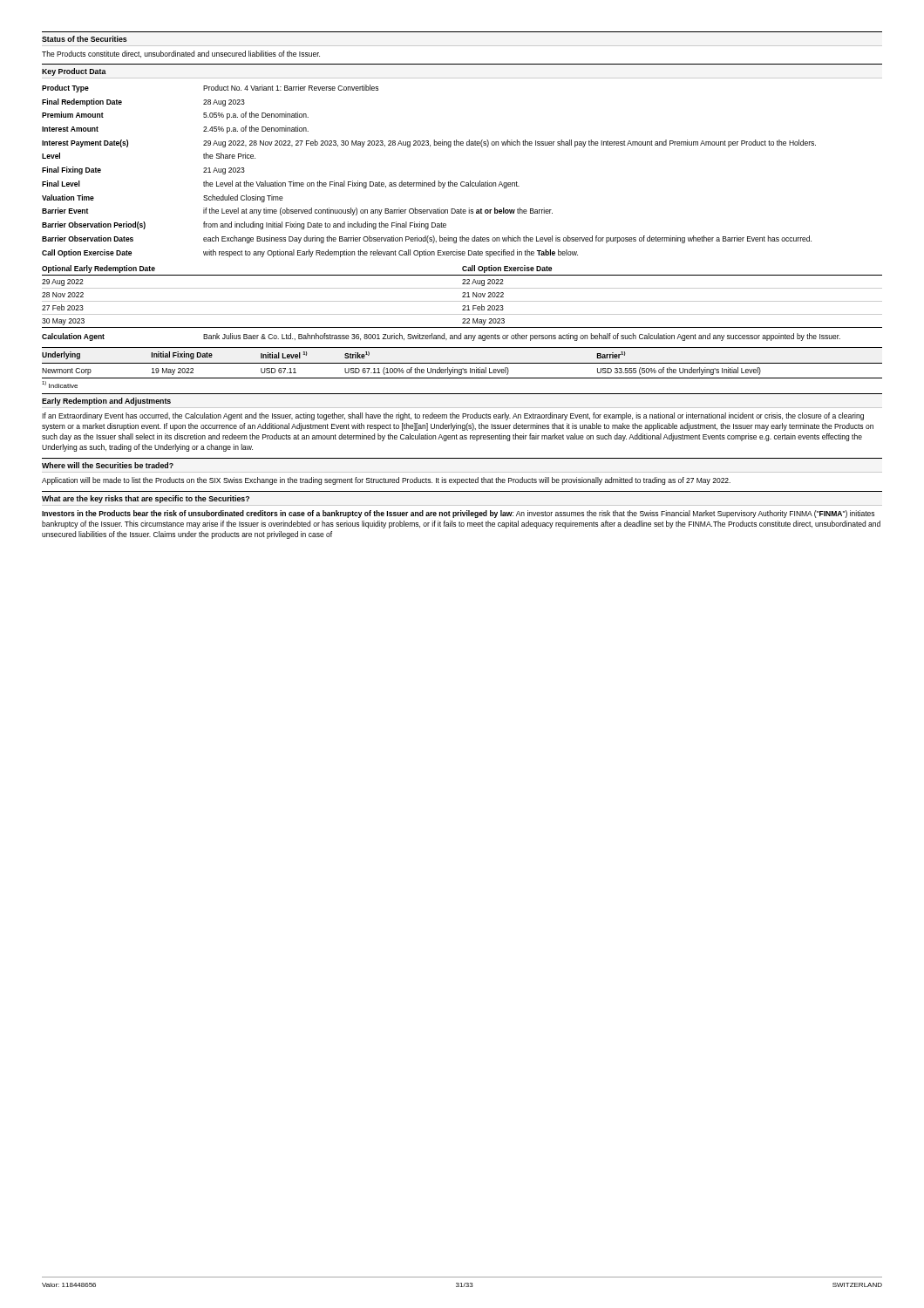Locate the text starting "Investors in the Products bear the risk"
Viewport: 924px width, 1308px height.
[x=461, y=524]
